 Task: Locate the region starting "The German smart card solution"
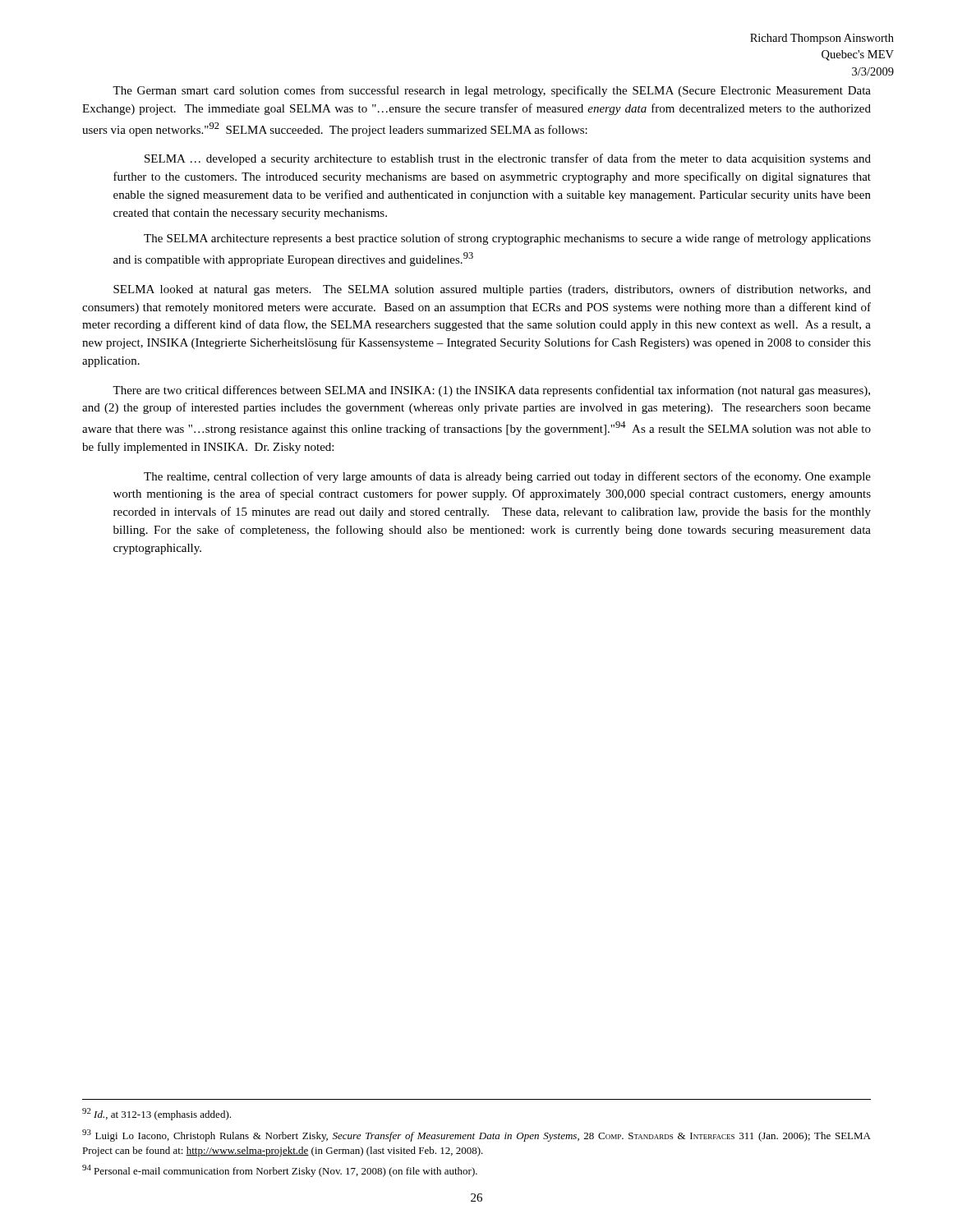(476, 110)
